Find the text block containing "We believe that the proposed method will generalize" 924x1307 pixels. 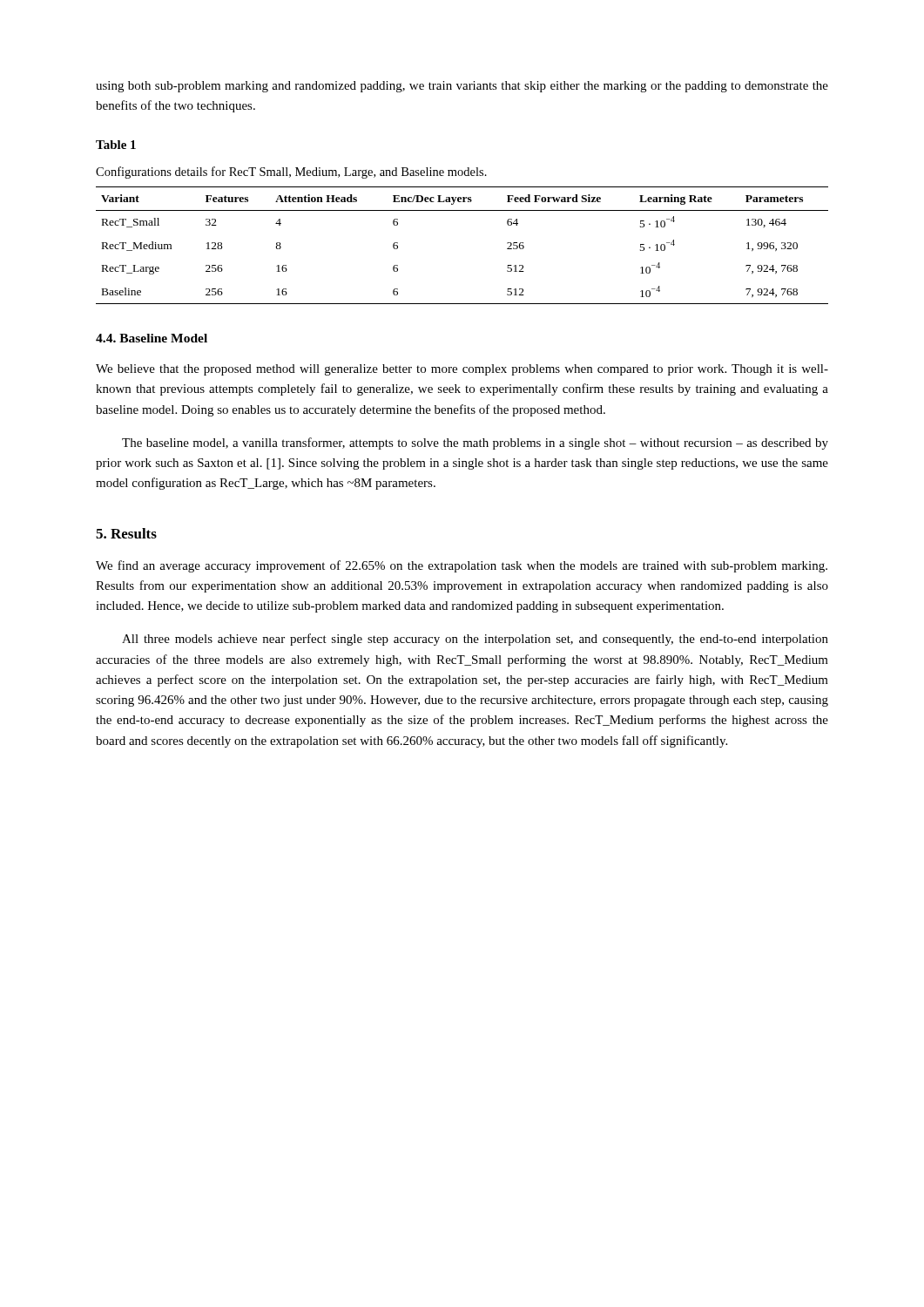pyautogui.click(x=462, y=370)
